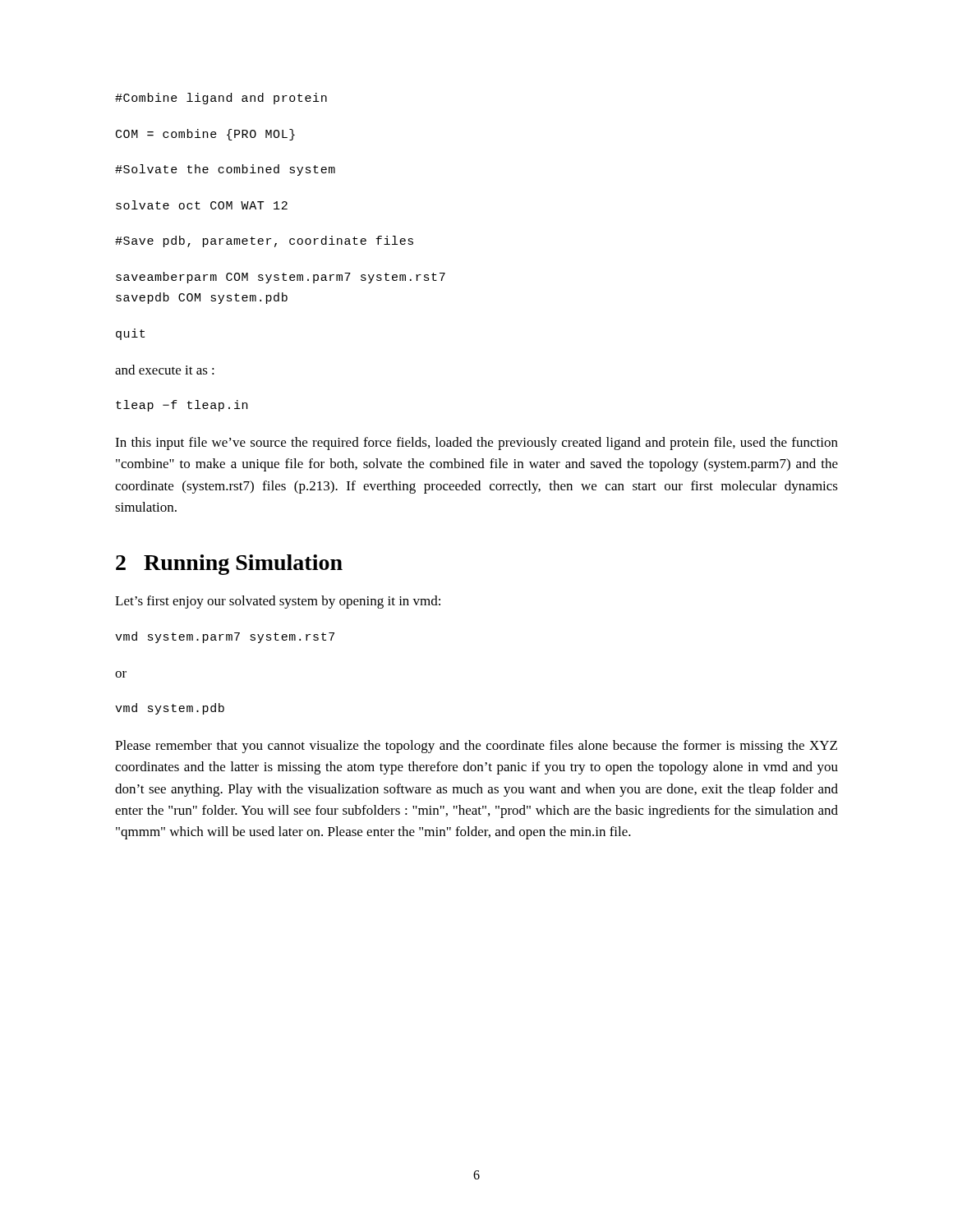Navigate to the passage starting "solvate oct COM"
This screenshot has width=953, height=1232.
click(x=202, y=206)
